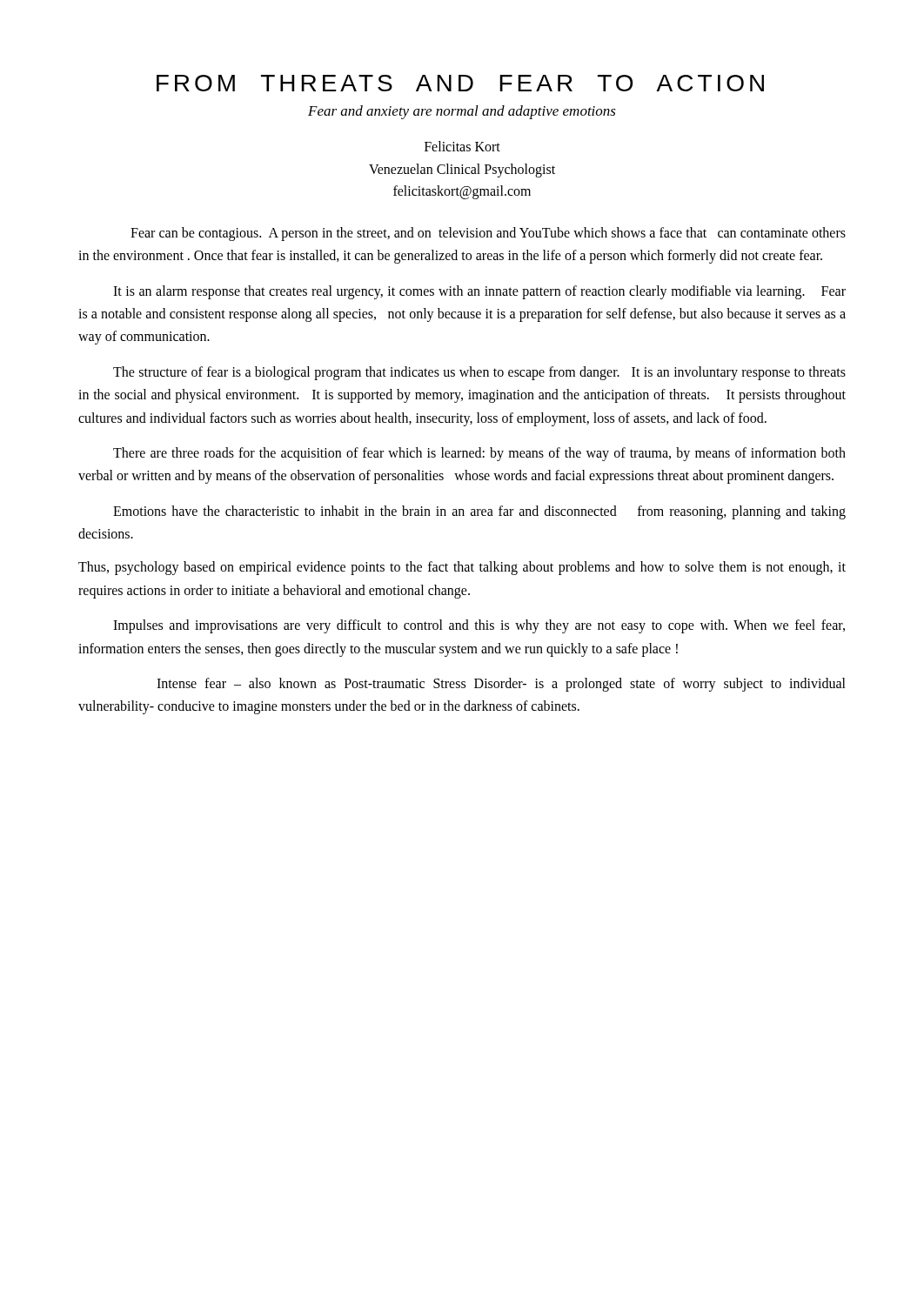Image resolution: width=924 pixels, height=1305 pixels.
Task: Select the text block with the text "It is an alarm response"
Action: pyautogui.click(x=462, y=314)
